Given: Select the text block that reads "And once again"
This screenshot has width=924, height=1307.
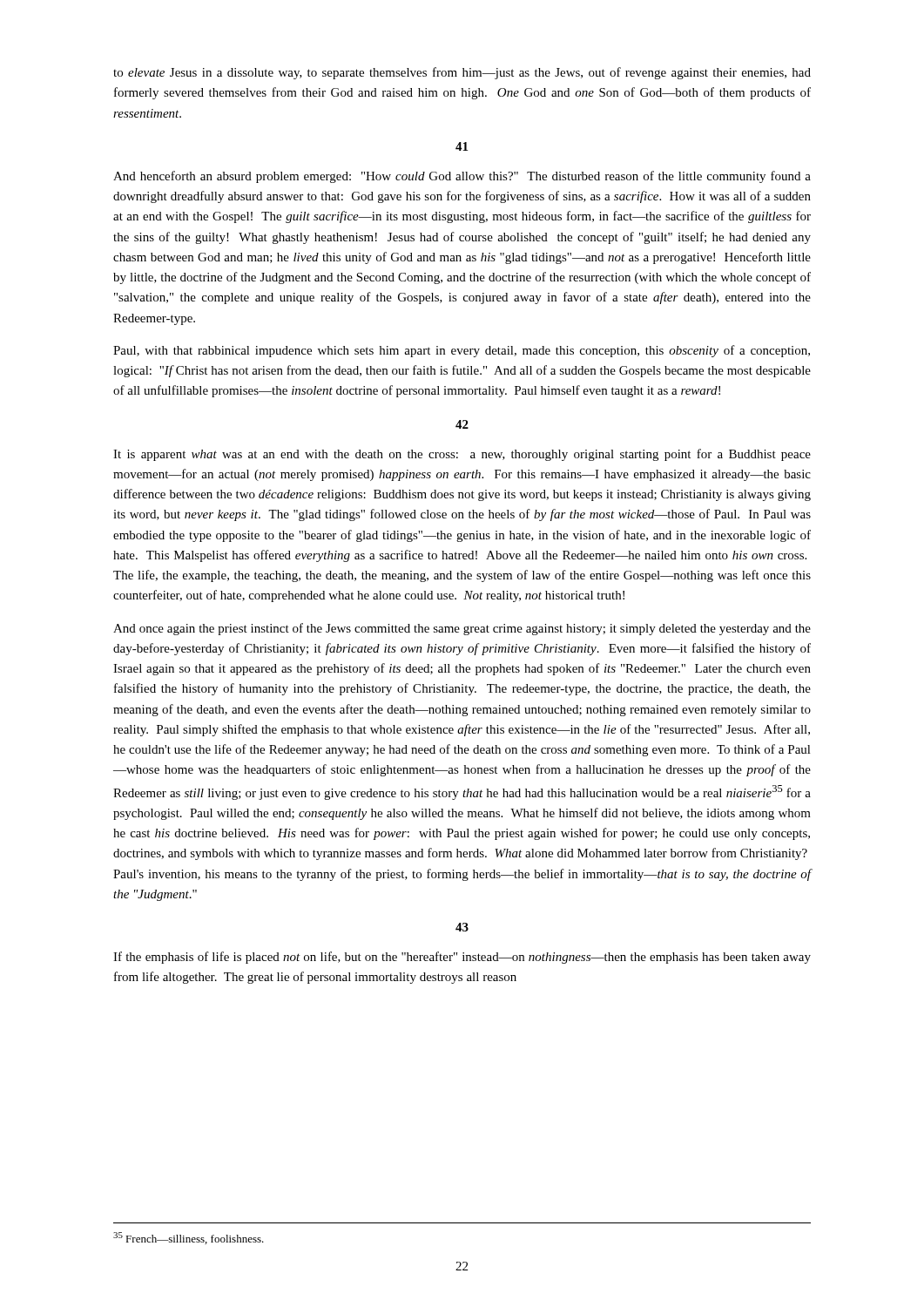Looking at the screenshot, I should tap(462, 761).
